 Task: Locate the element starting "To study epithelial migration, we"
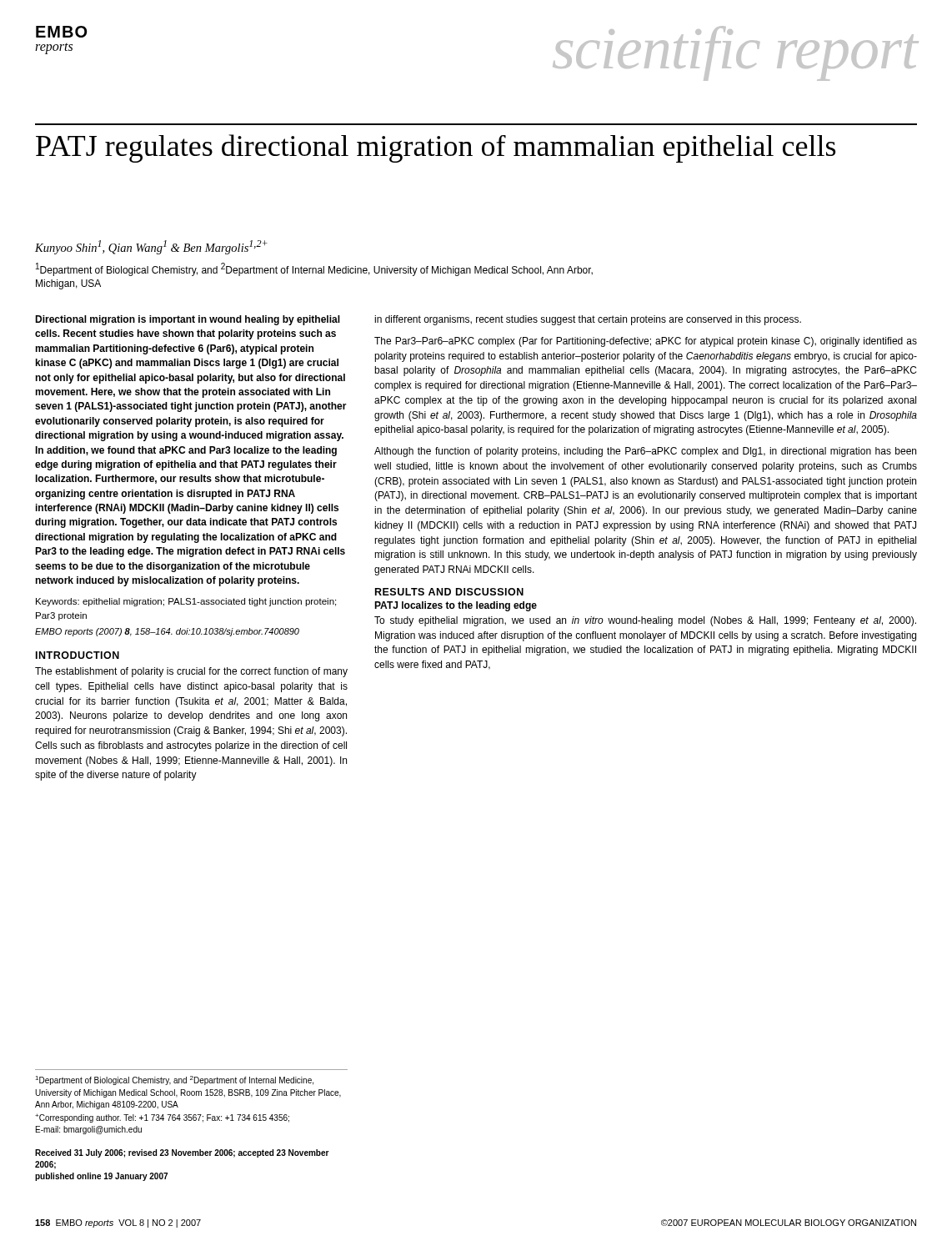(646, 643)
